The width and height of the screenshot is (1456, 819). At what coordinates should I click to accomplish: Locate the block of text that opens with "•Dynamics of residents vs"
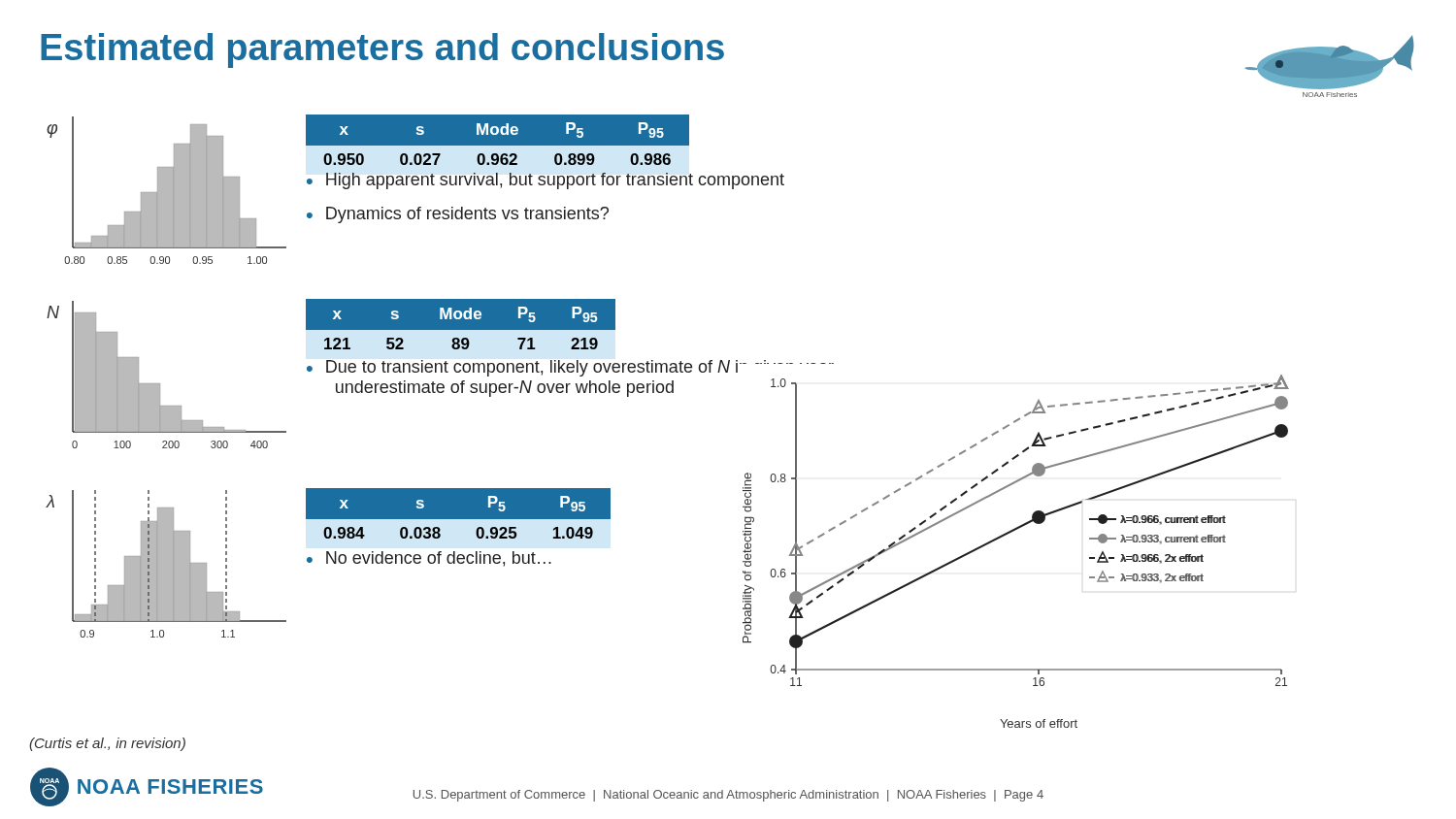458,216
